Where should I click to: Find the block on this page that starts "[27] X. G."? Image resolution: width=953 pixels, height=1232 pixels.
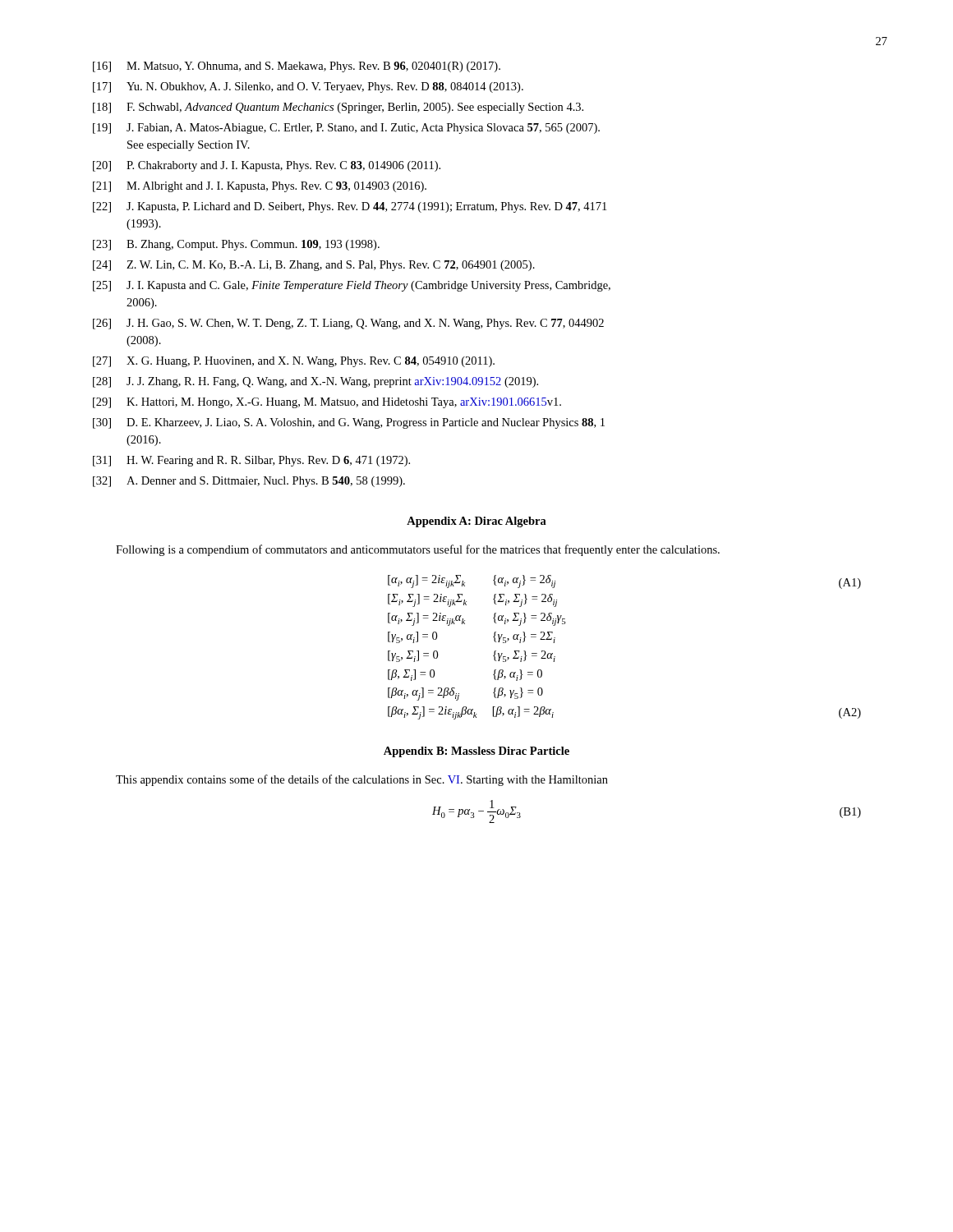(476, 361)
